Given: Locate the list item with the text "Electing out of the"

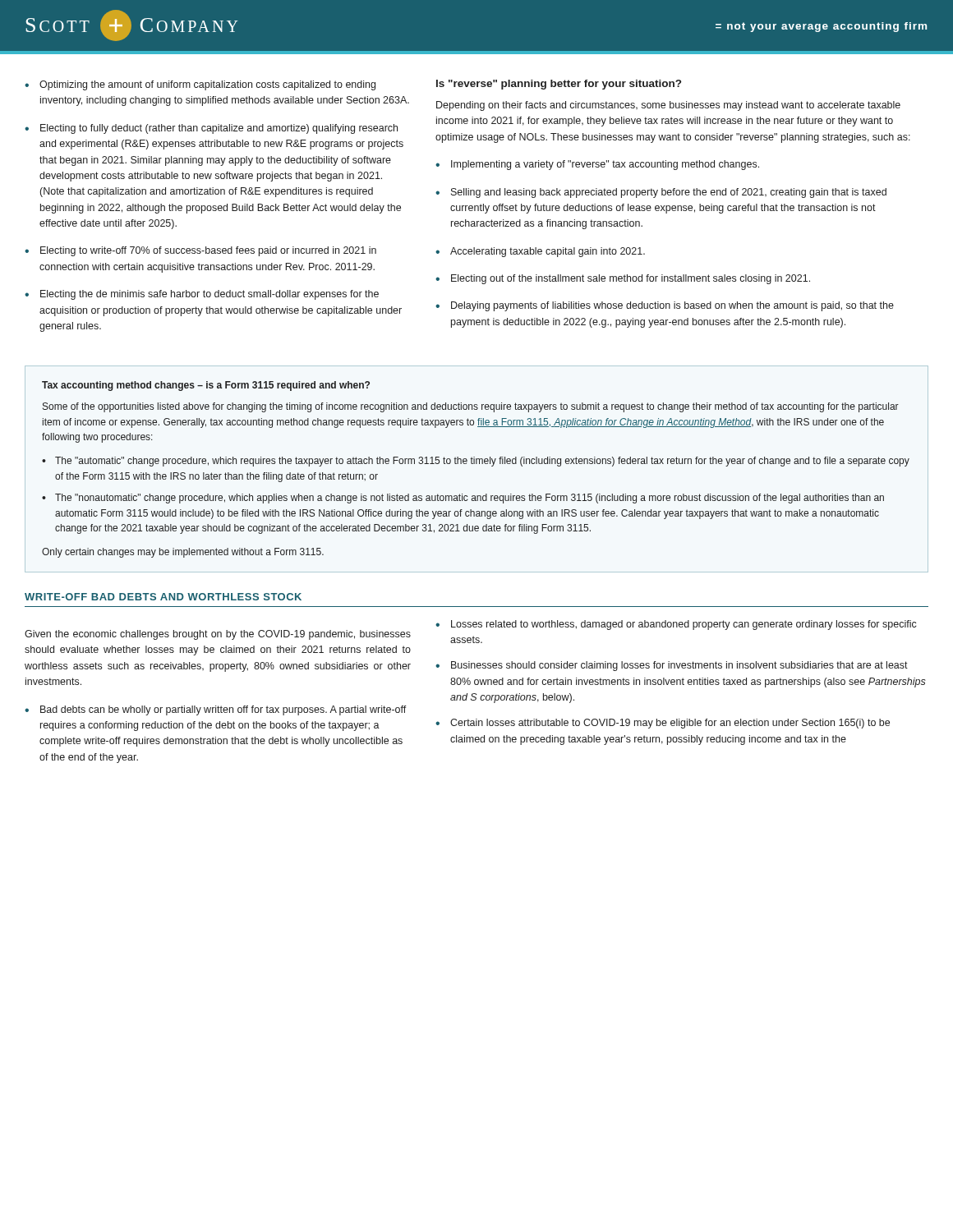Looking at the screenshot, I should point(631,278).
